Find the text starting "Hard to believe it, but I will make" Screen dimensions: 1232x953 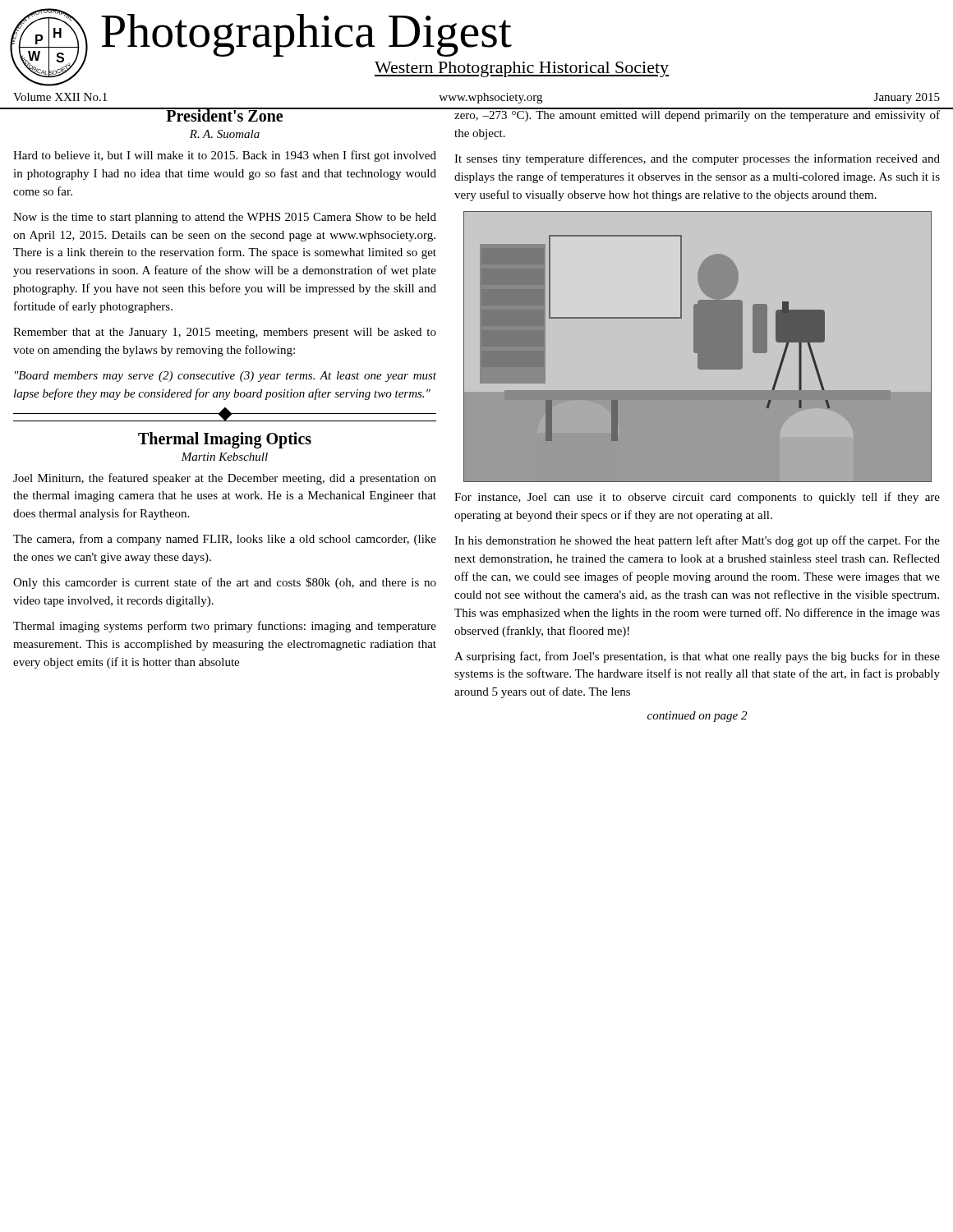[225, 173]
